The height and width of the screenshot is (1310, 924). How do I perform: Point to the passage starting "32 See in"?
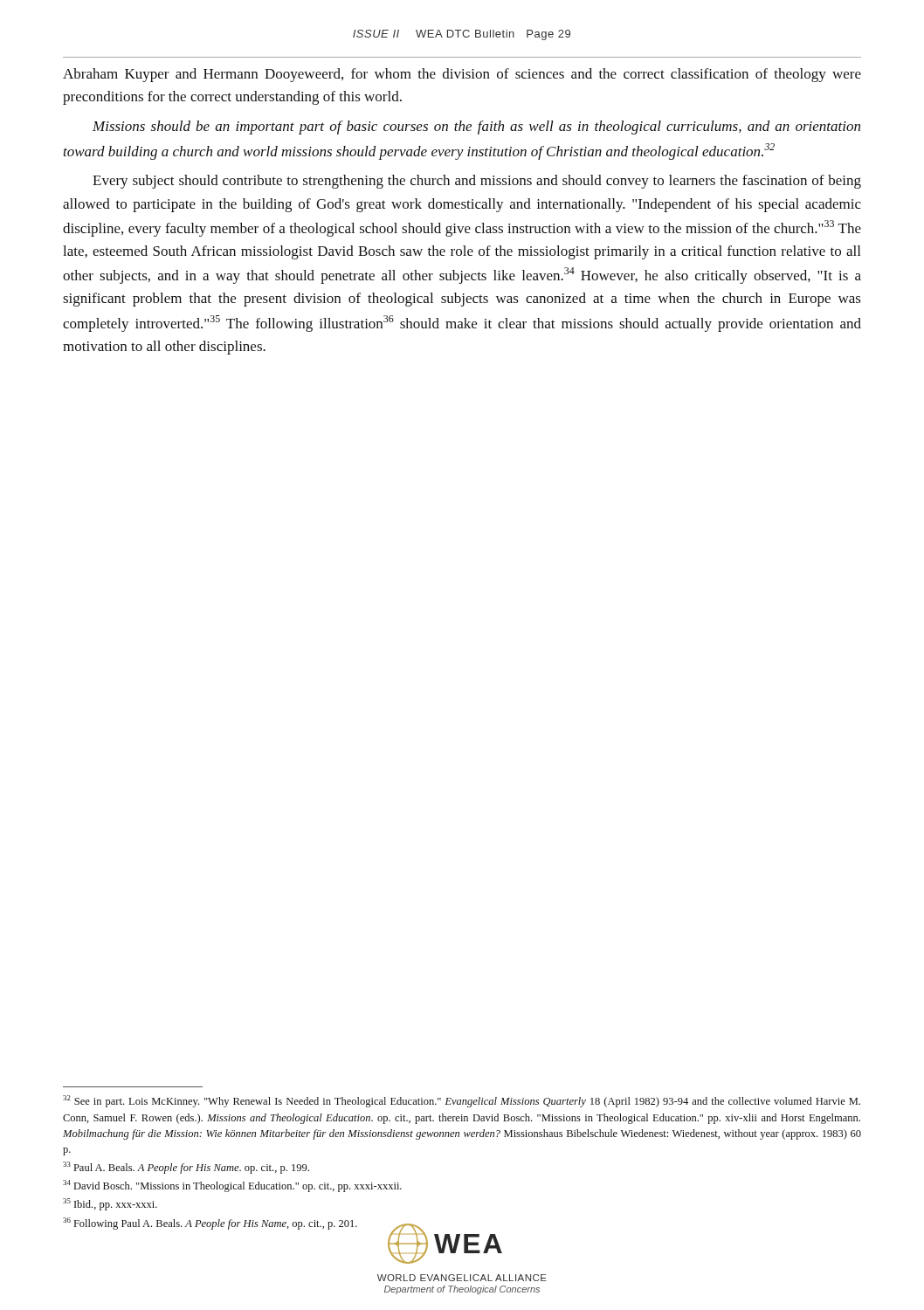[x=462, y=1124]
